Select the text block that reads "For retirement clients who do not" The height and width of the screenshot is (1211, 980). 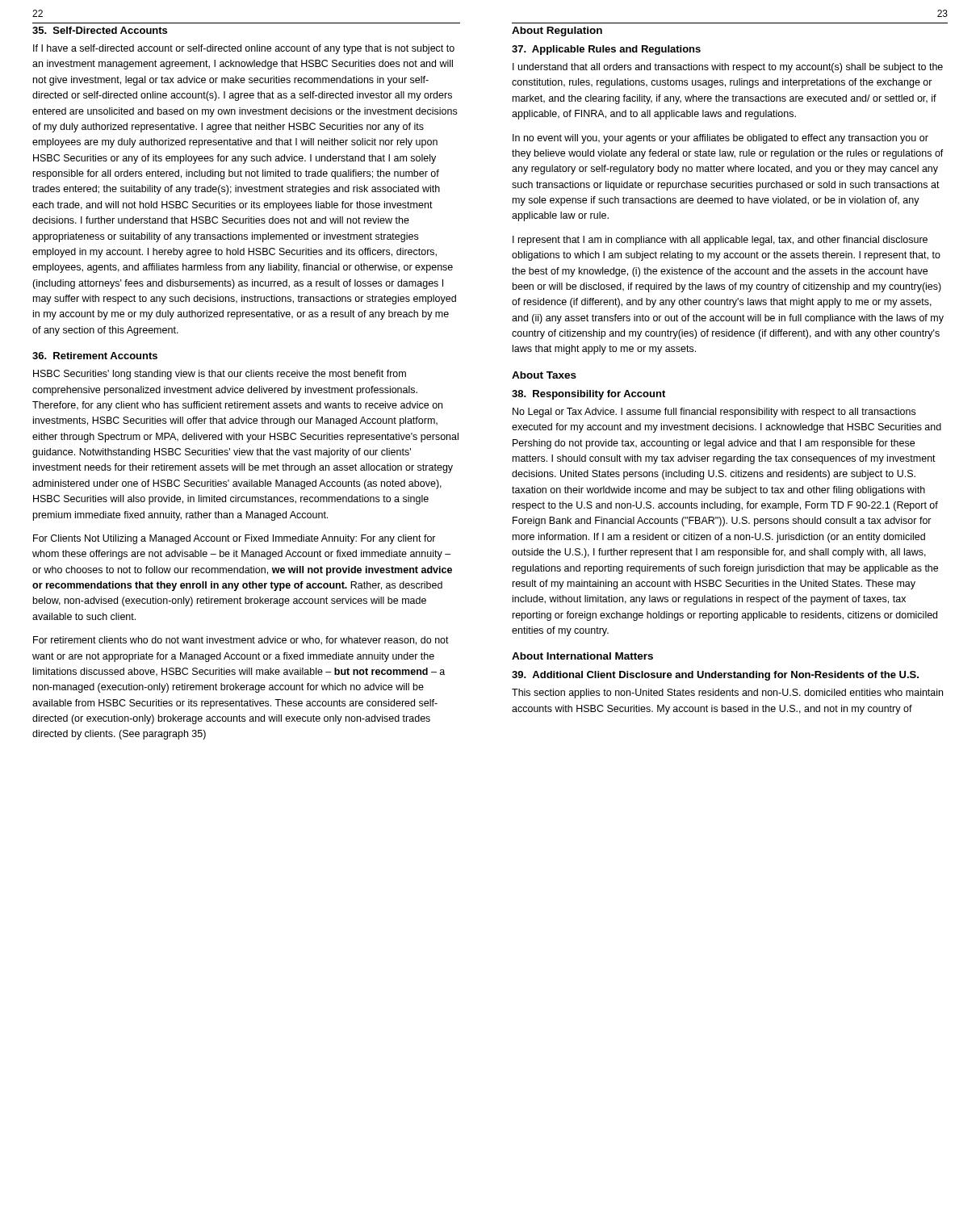click(x=240, y=687)
